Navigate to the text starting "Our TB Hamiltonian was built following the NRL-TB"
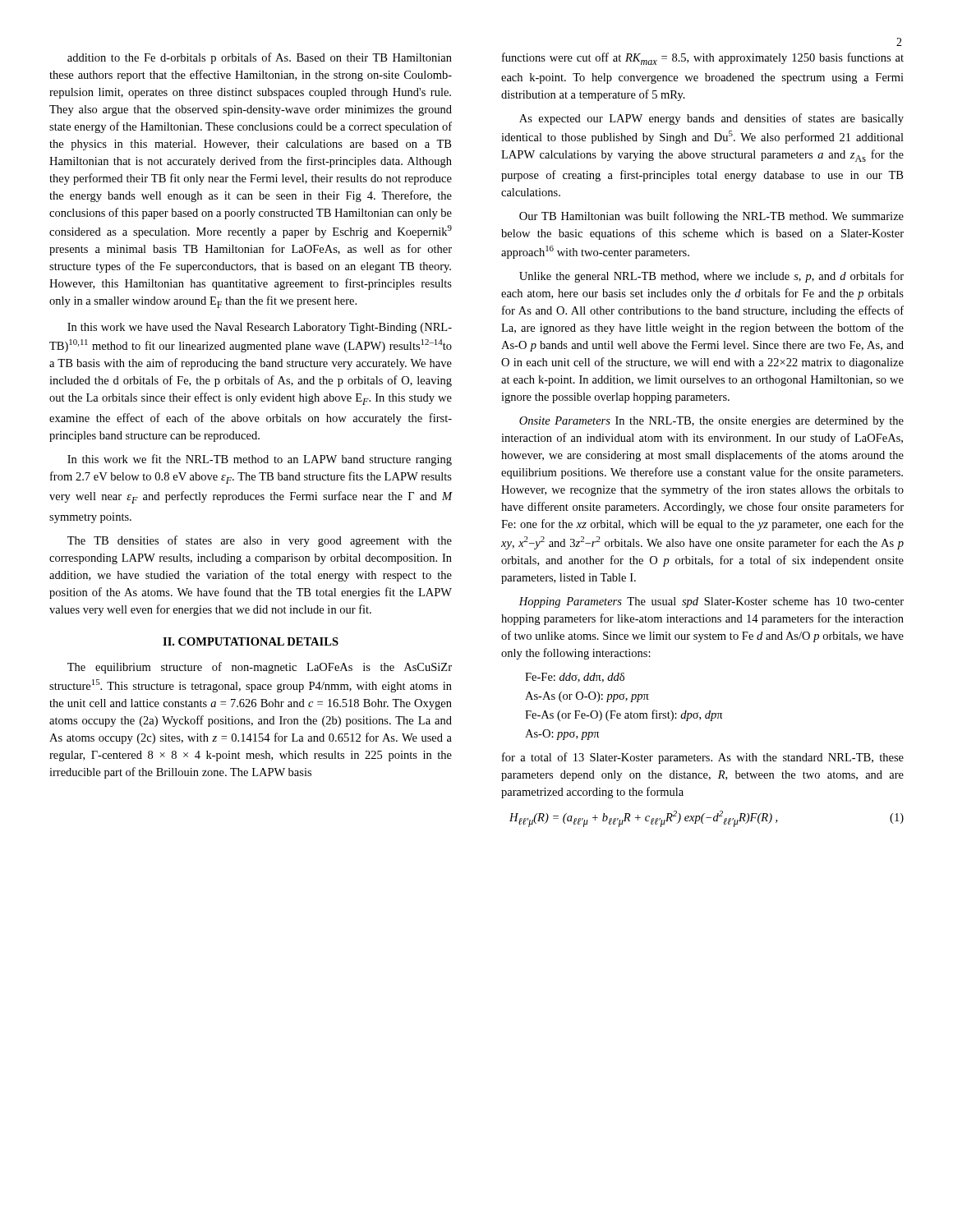This screenshot has width=953, height=1232. point(702,234)
